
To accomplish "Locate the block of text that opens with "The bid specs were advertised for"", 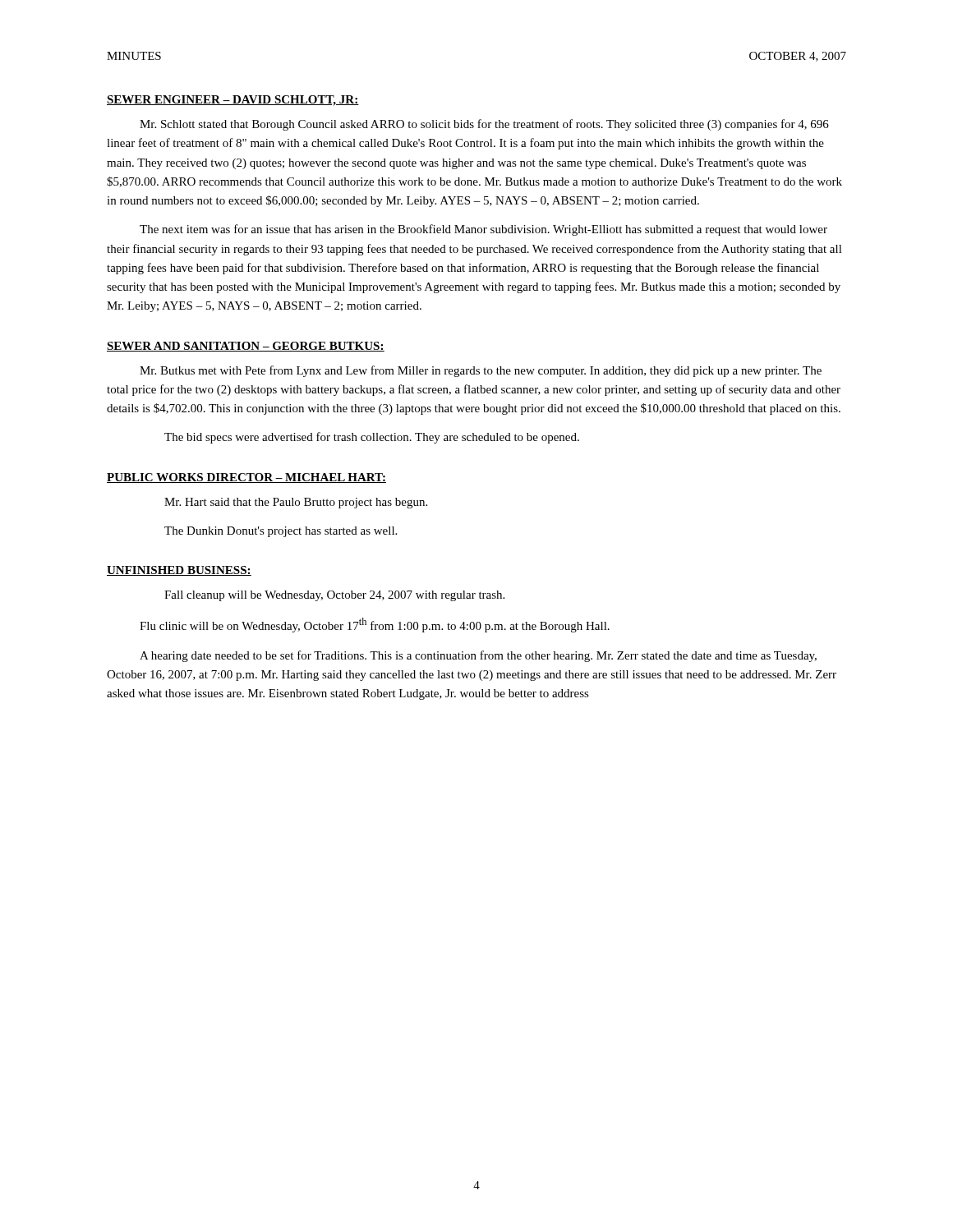I will pos(372,437).
